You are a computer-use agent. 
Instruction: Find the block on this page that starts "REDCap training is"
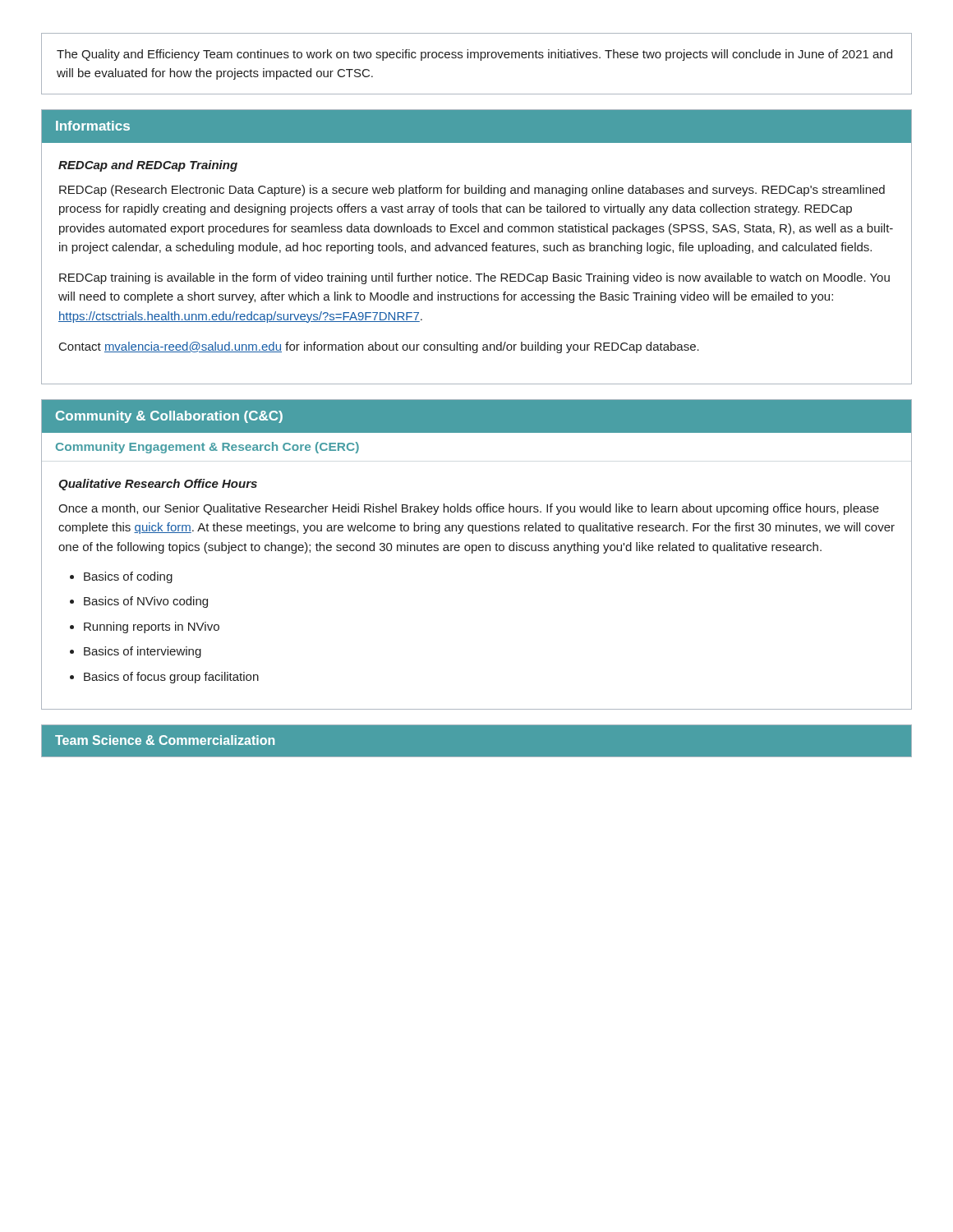[x=474, y=296]
